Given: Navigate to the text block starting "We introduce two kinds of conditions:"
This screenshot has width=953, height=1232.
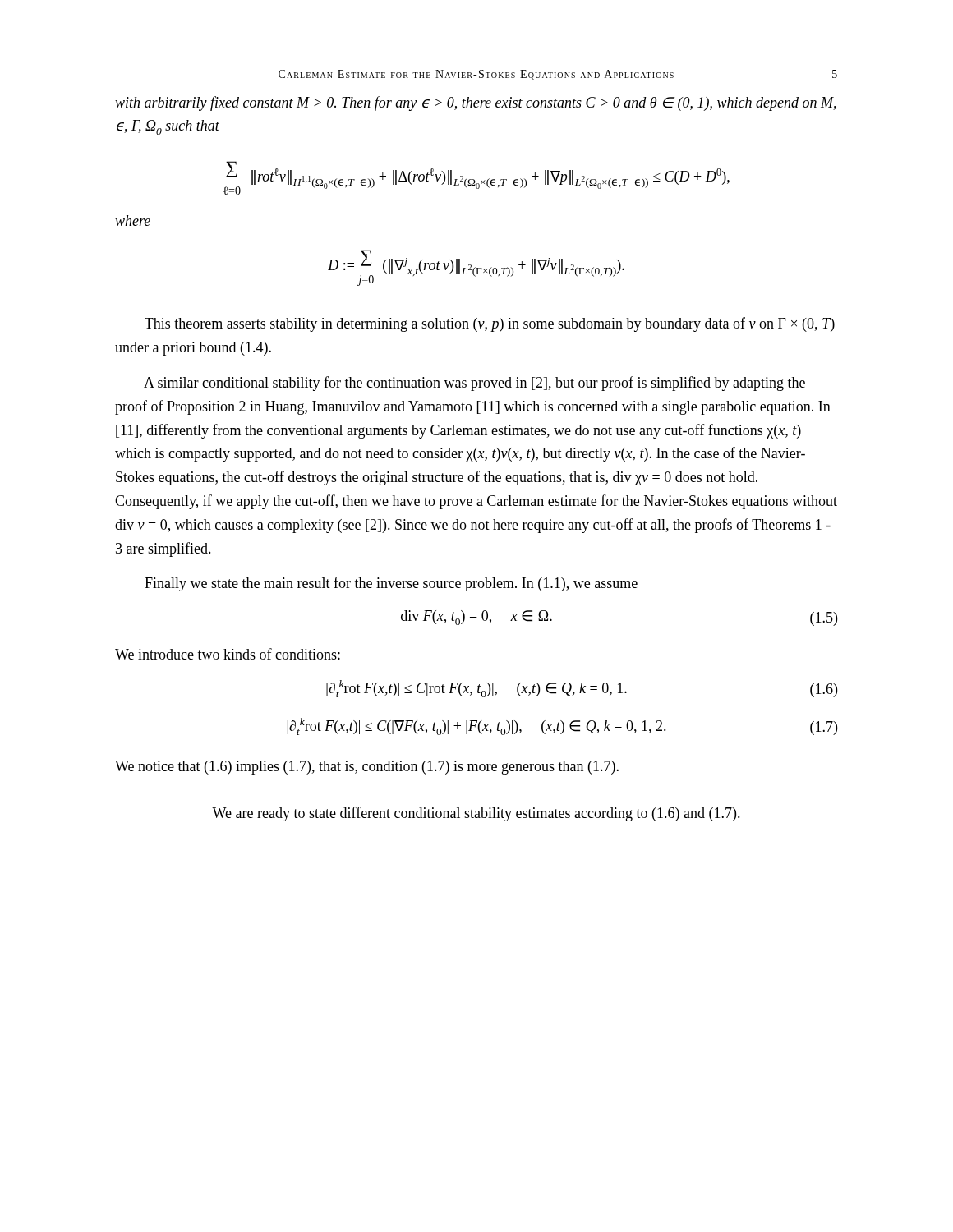Looking at the screenshot, I should [x=228, y=654].
